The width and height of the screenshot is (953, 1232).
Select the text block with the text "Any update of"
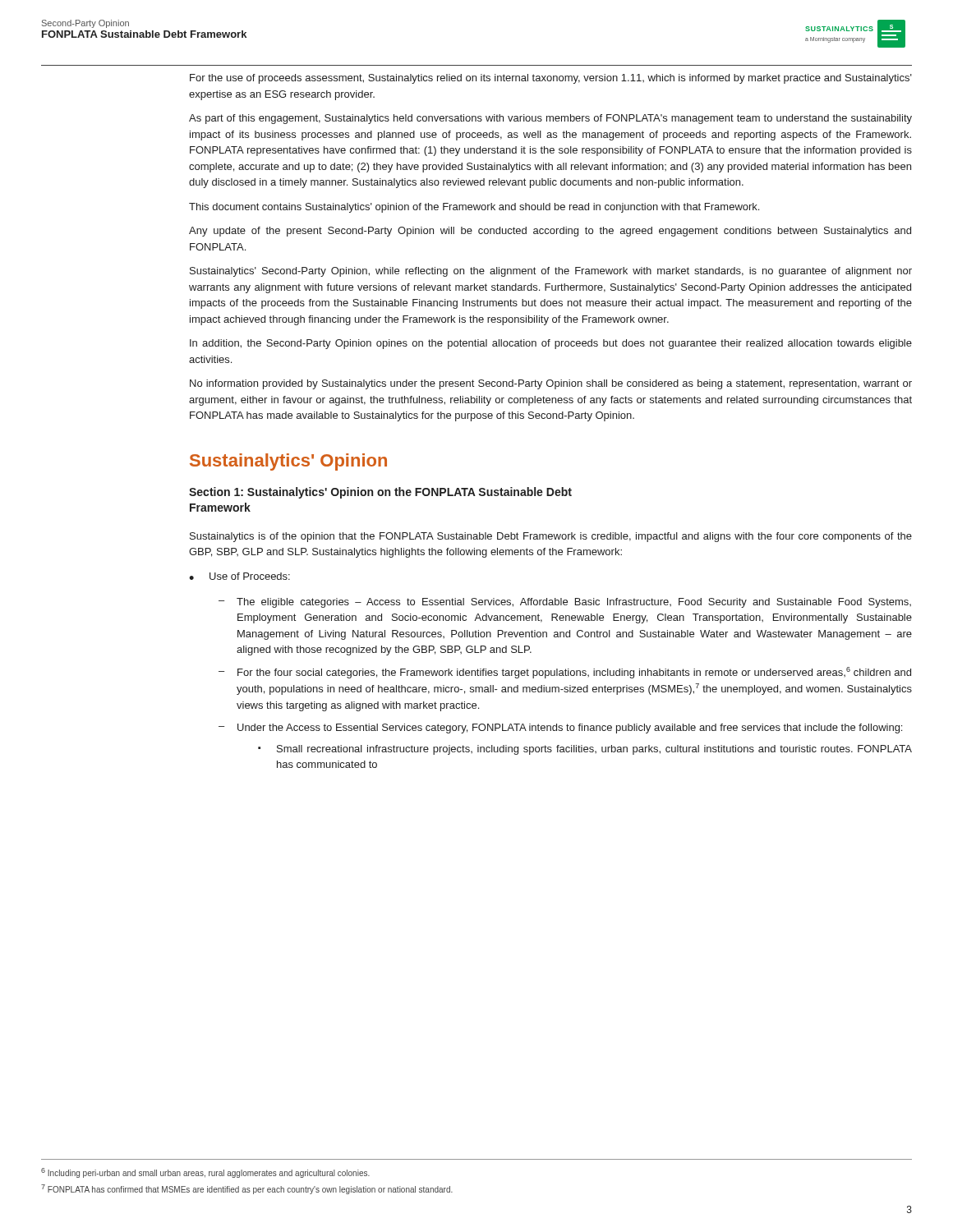550,239
